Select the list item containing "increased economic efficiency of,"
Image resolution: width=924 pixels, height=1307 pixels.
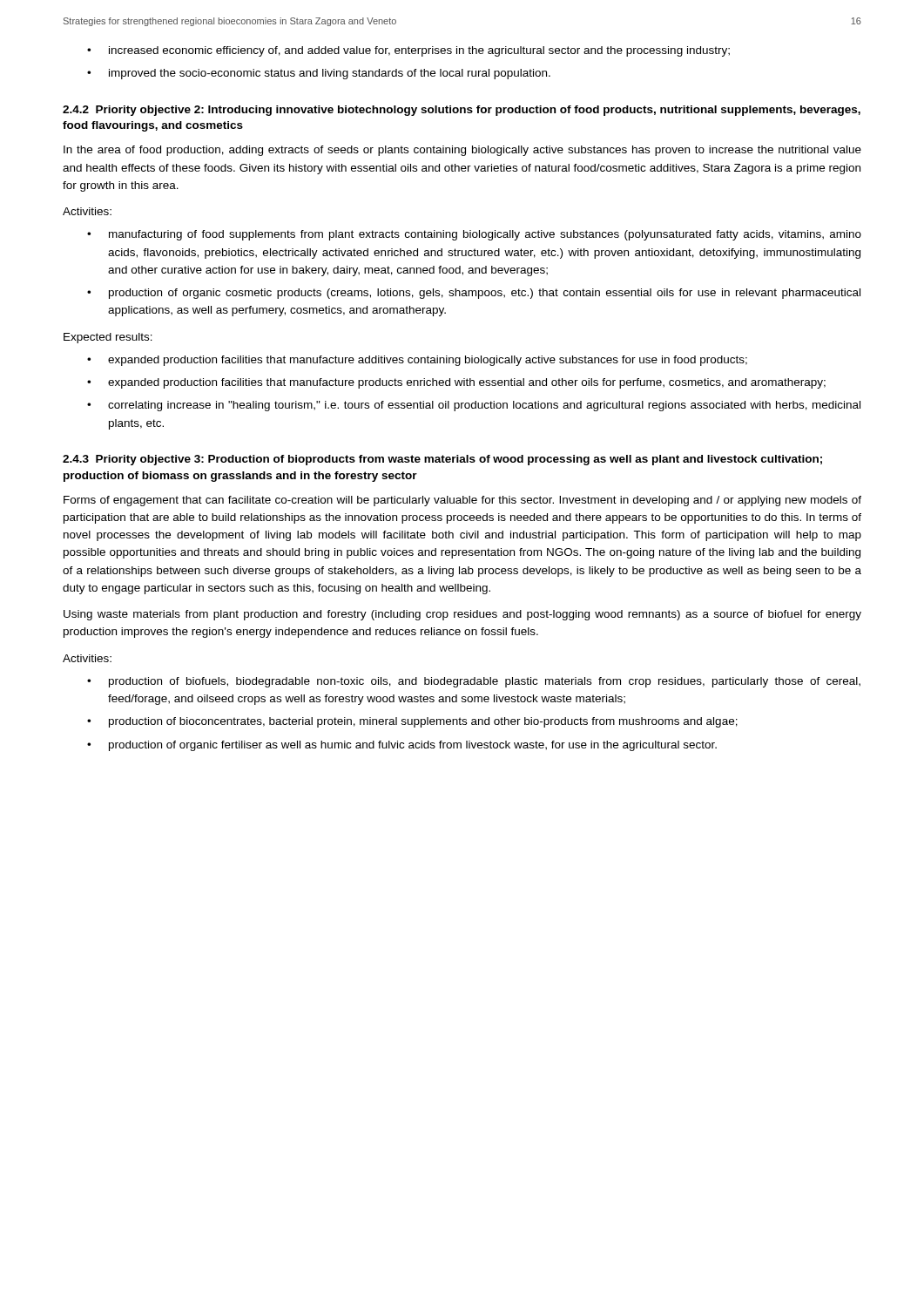[419, 50]
